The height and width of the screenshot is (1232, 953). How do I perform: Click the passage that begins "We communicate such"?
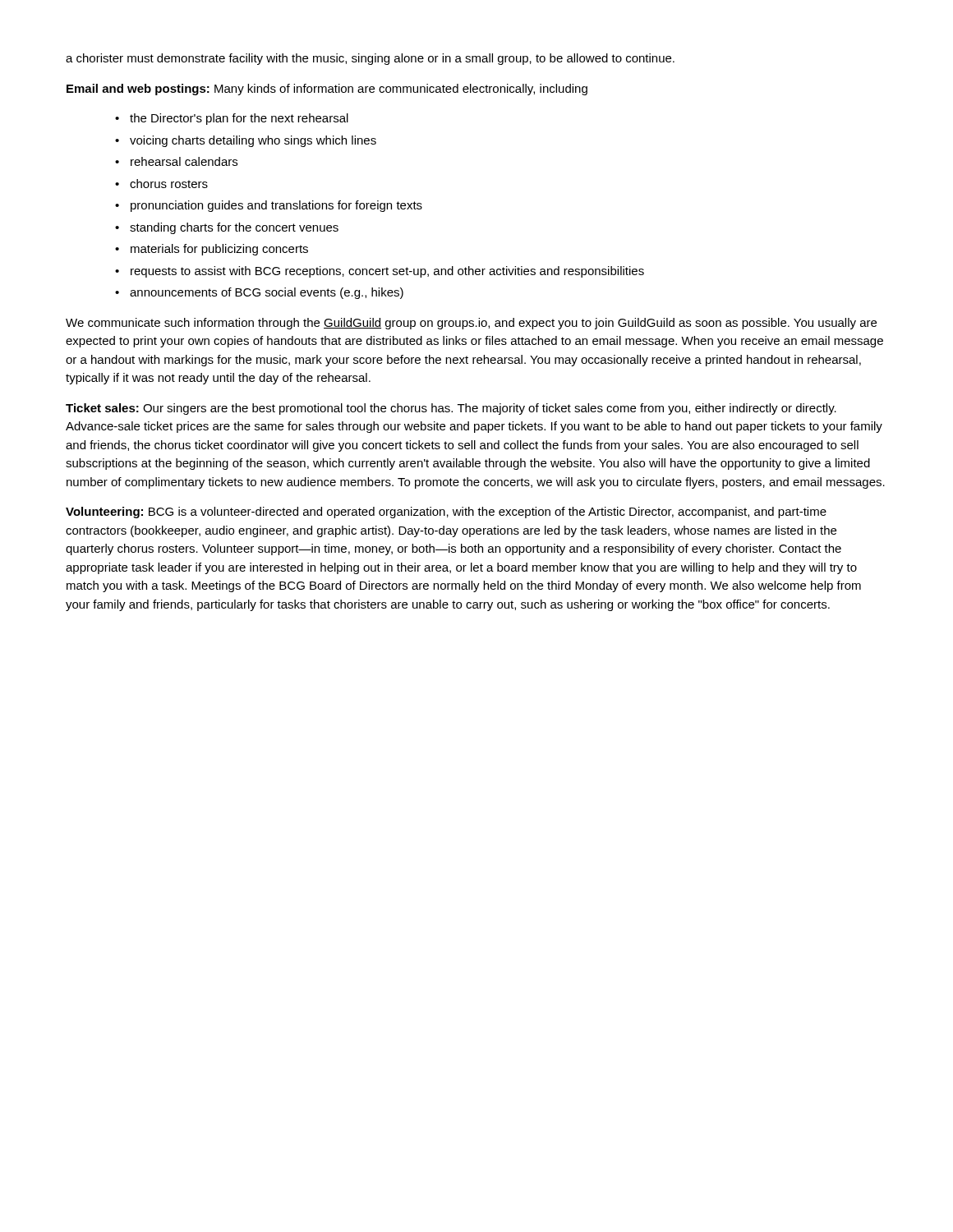475,350
